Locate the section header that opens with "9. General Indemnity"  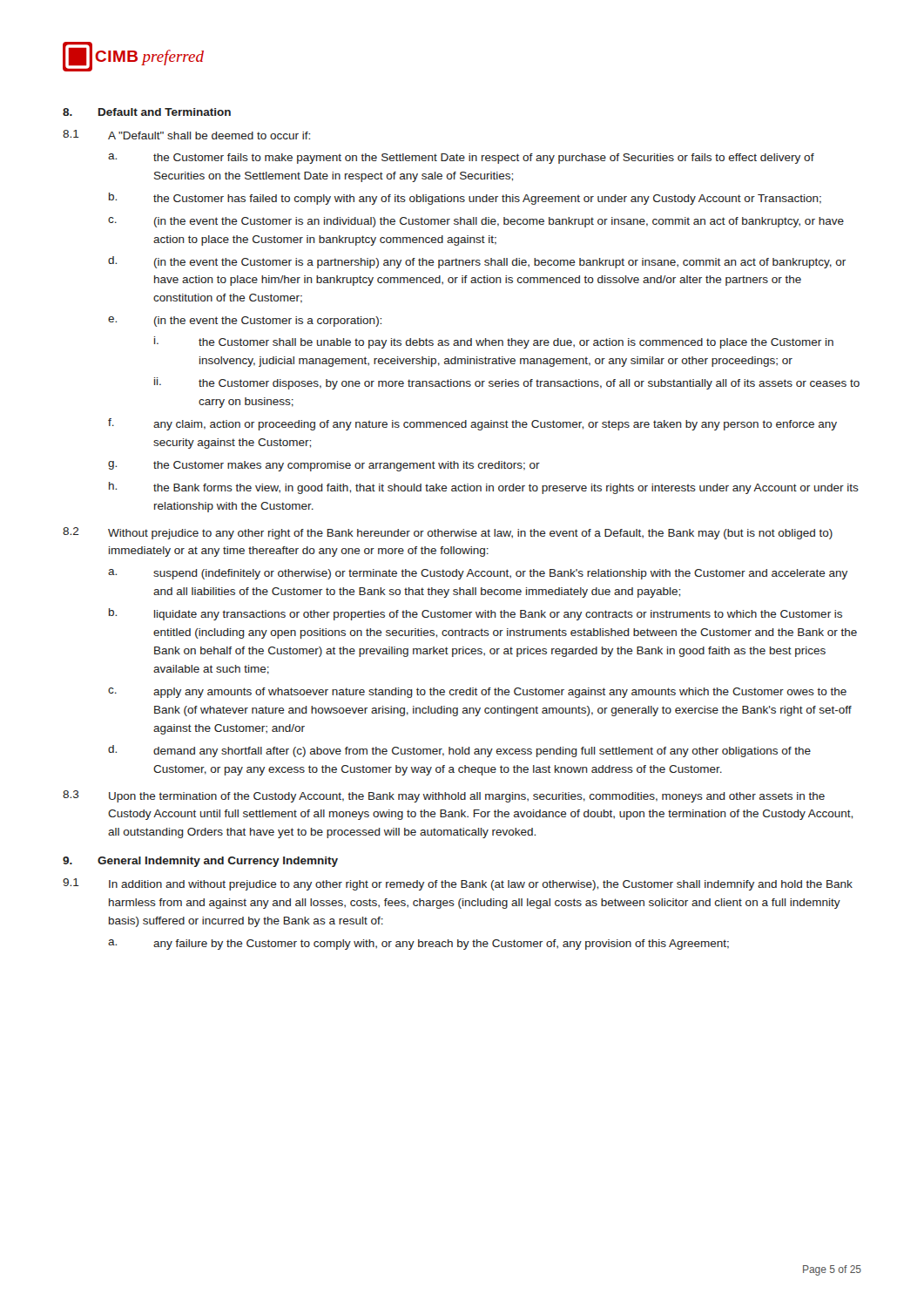pyautogui.click(x=200, y=862)
